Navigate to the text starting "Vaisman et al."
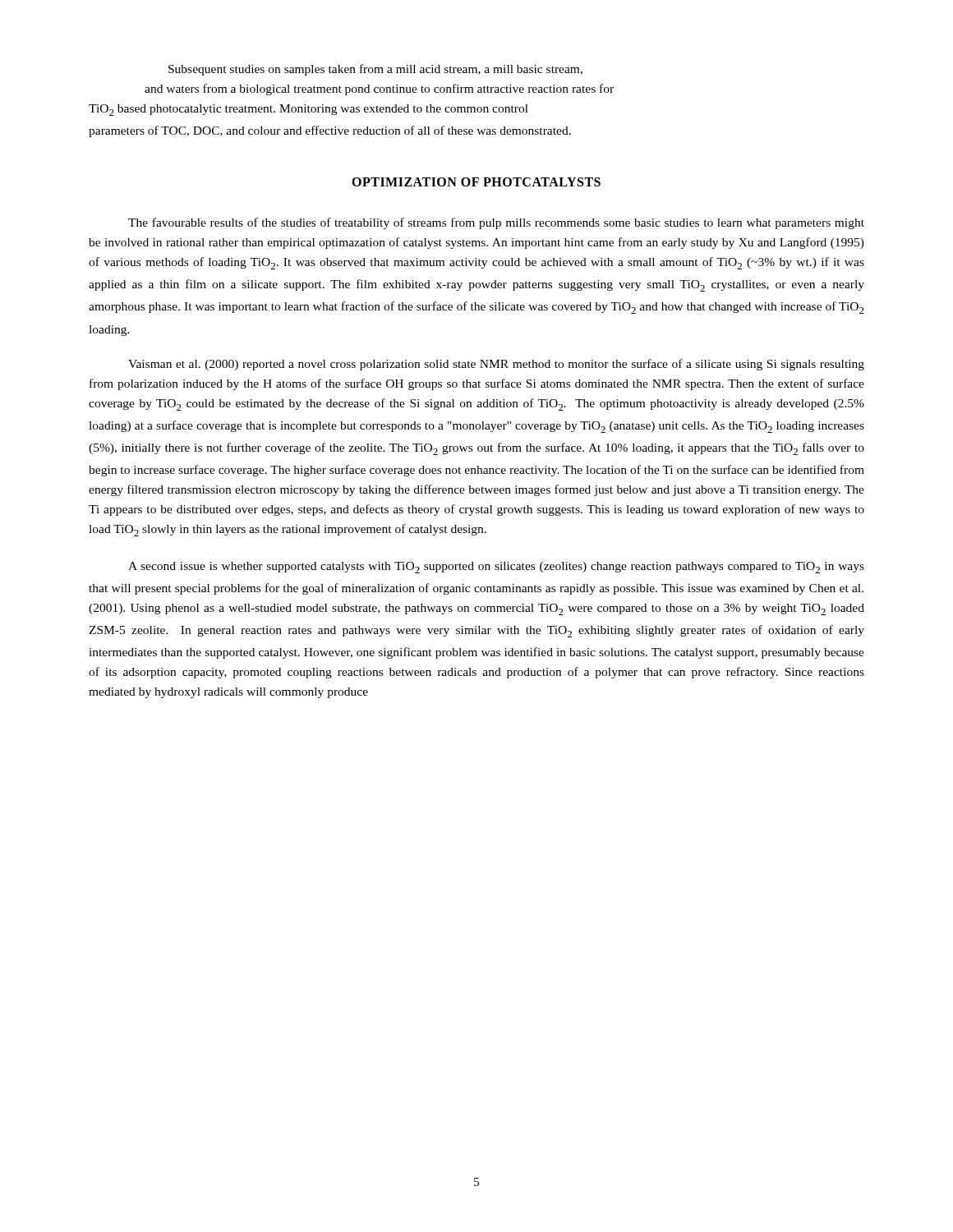 click(476, 447)
